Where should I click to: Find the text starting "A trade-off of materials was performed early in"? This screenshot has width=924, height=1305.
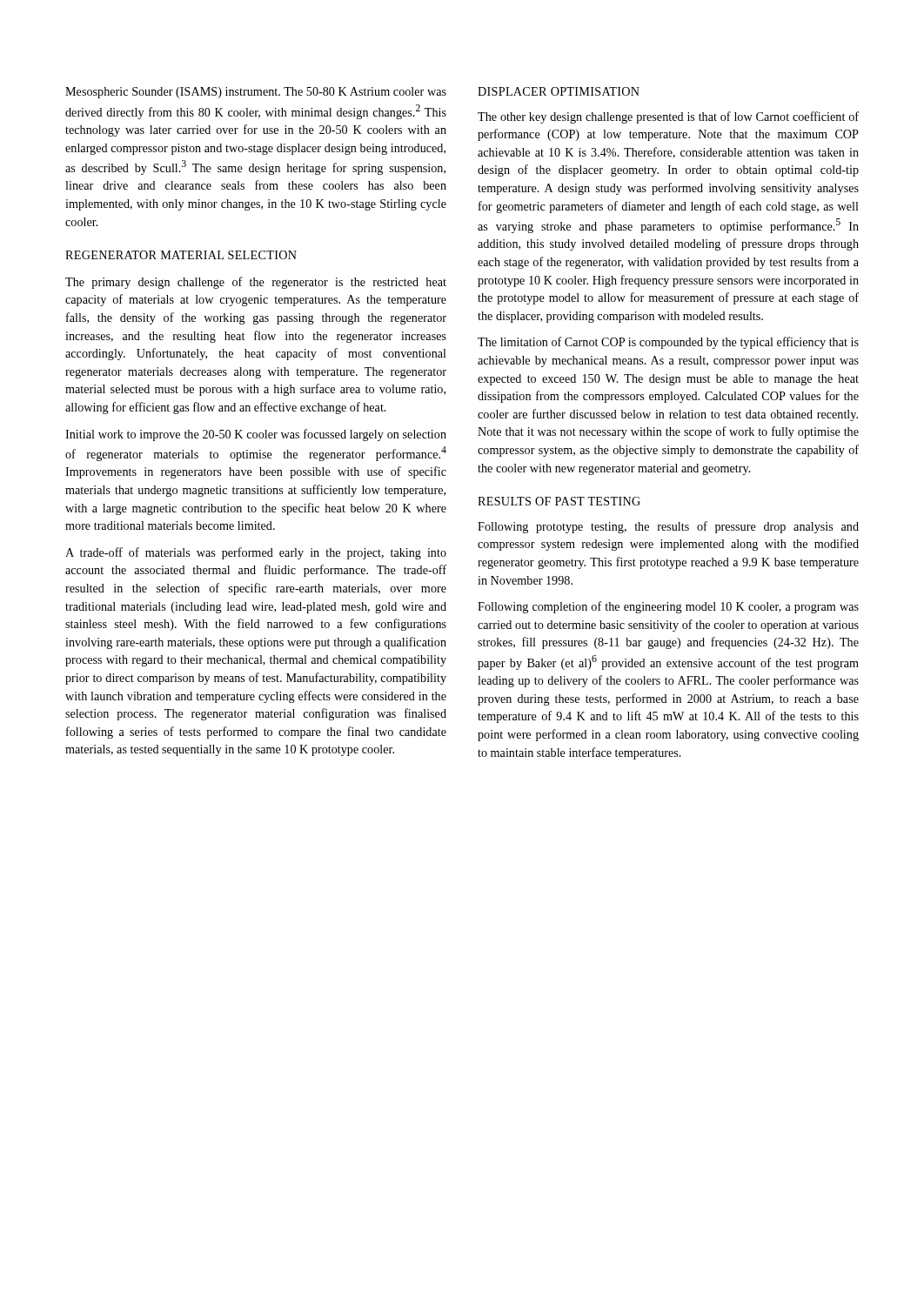click(256, 651)
